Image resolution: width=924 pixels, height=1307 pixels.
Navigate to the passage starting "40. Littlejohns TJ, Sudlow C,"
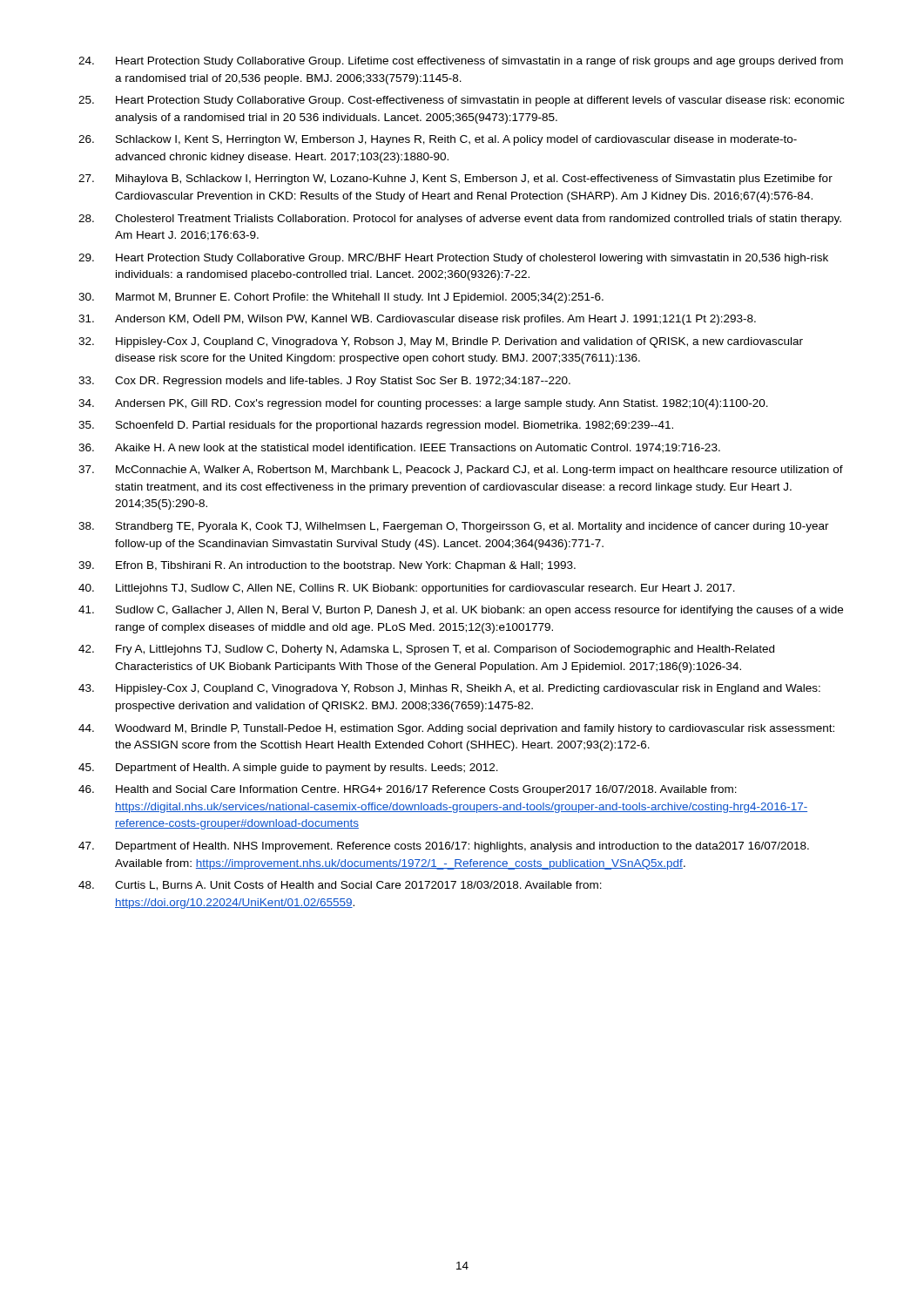(462, 588)
